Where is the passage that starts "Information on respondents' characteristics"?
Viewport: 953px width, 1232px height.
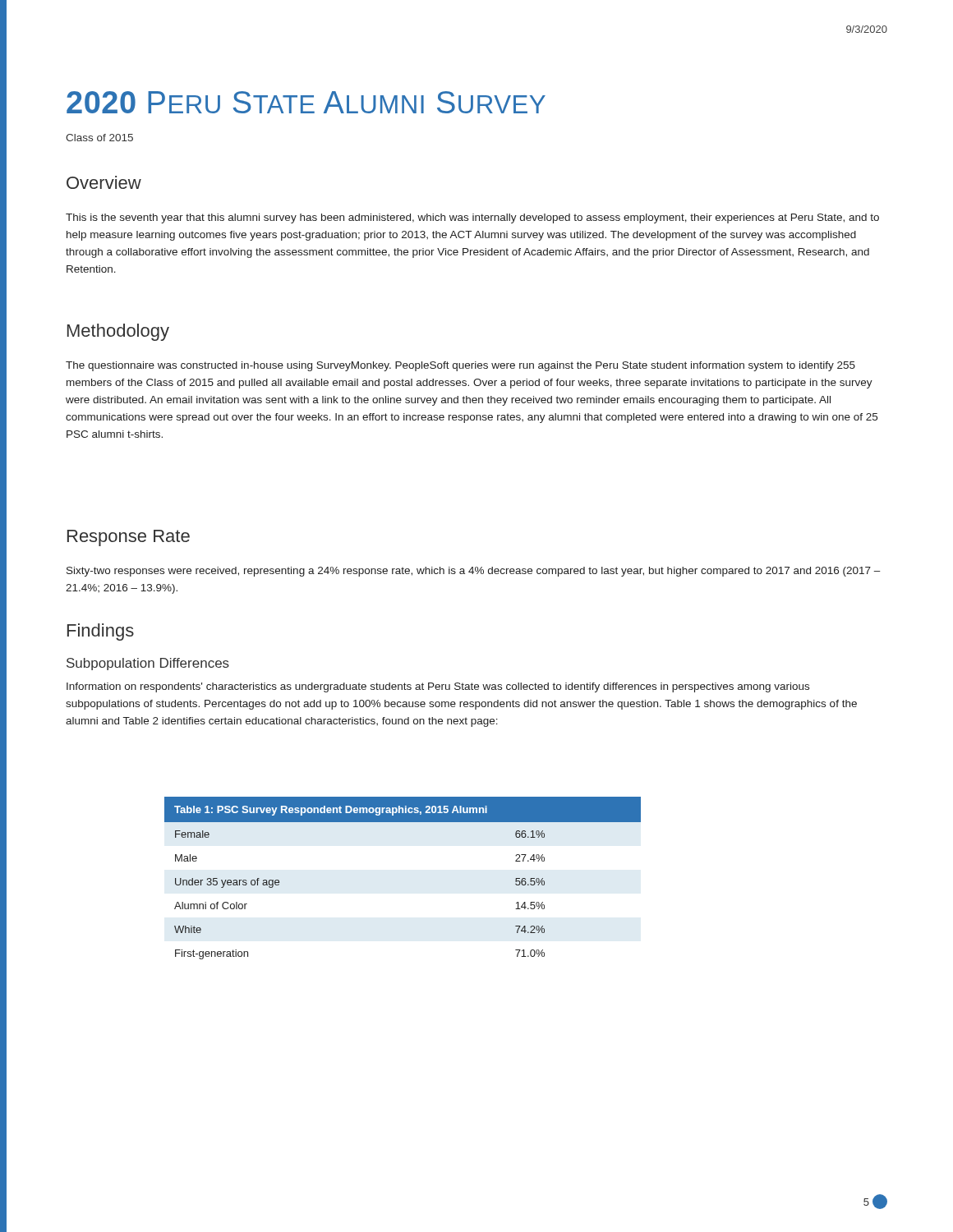click(476, 704)
